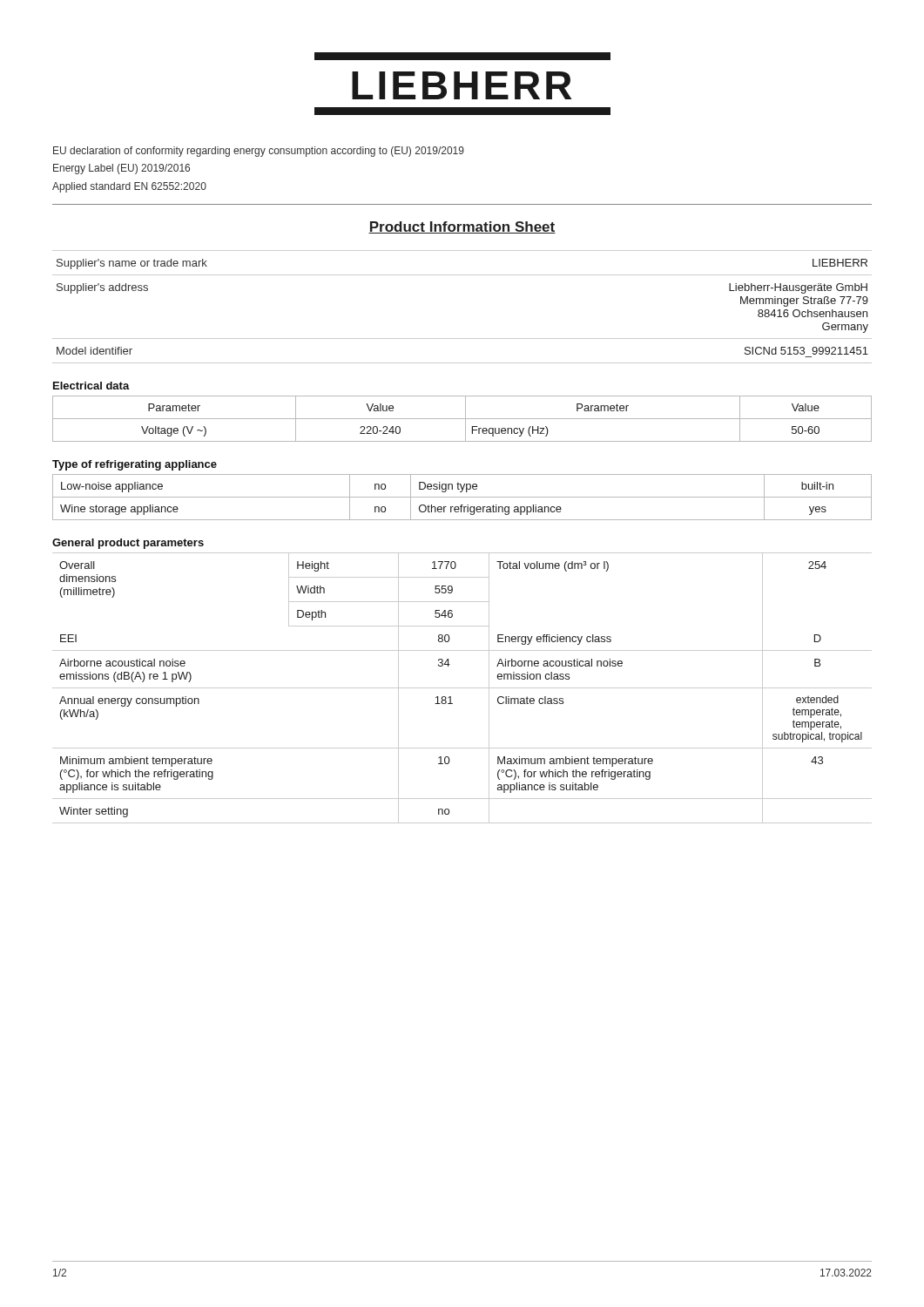This screenshot has width=924, height=1307.
Task: Find the section header containing "Type of refrigerating"
Action: pyautogui.click(x=135, y=464)
